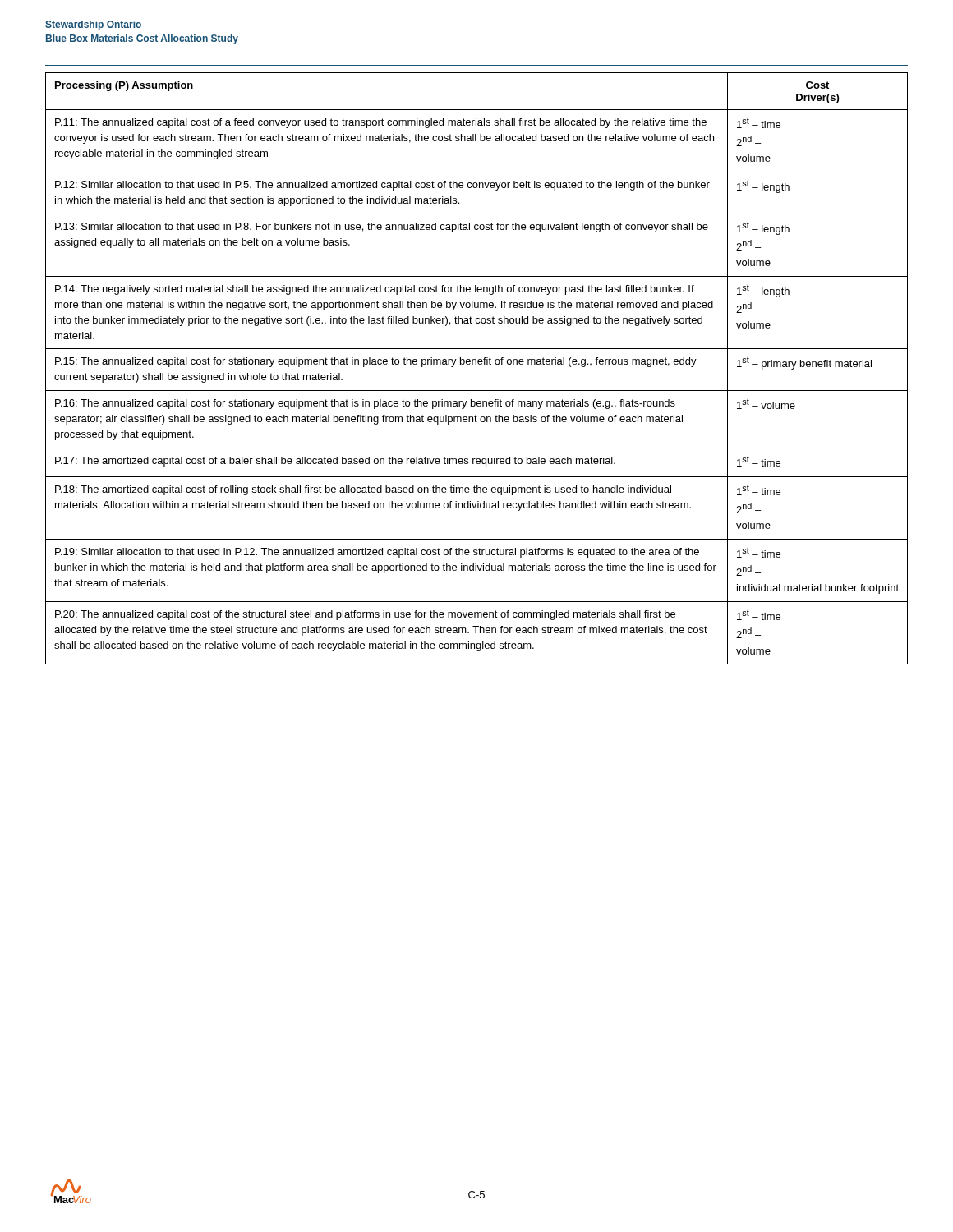Select the logo
This screenshot has height=1232, width=953.
78,1190
